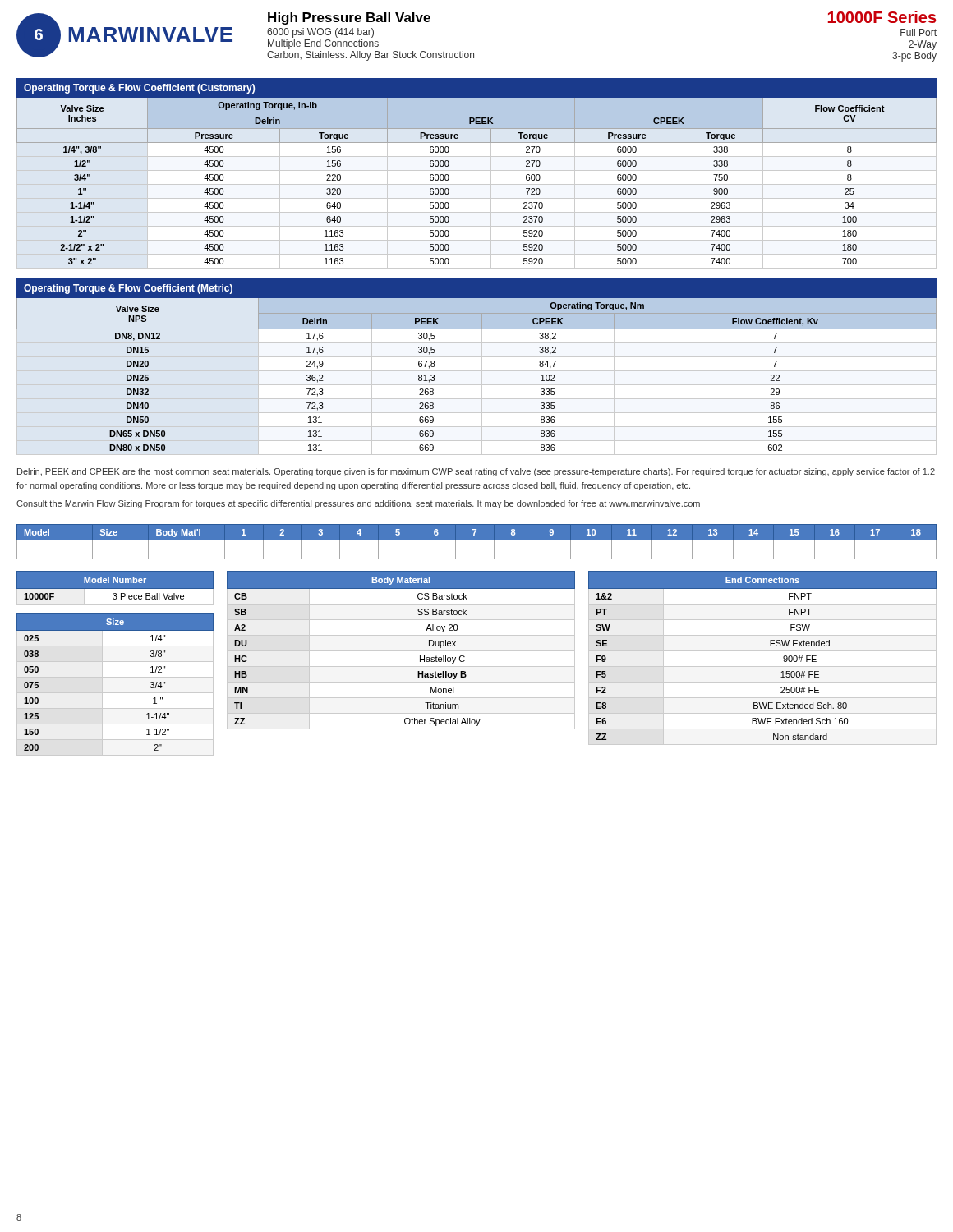Image resolution: width=953 pixels, height=1232 pixels.
Task: Find the table that mentions "DN65 x DN50"
Action: pyautogui.click(x=476, y=367)
